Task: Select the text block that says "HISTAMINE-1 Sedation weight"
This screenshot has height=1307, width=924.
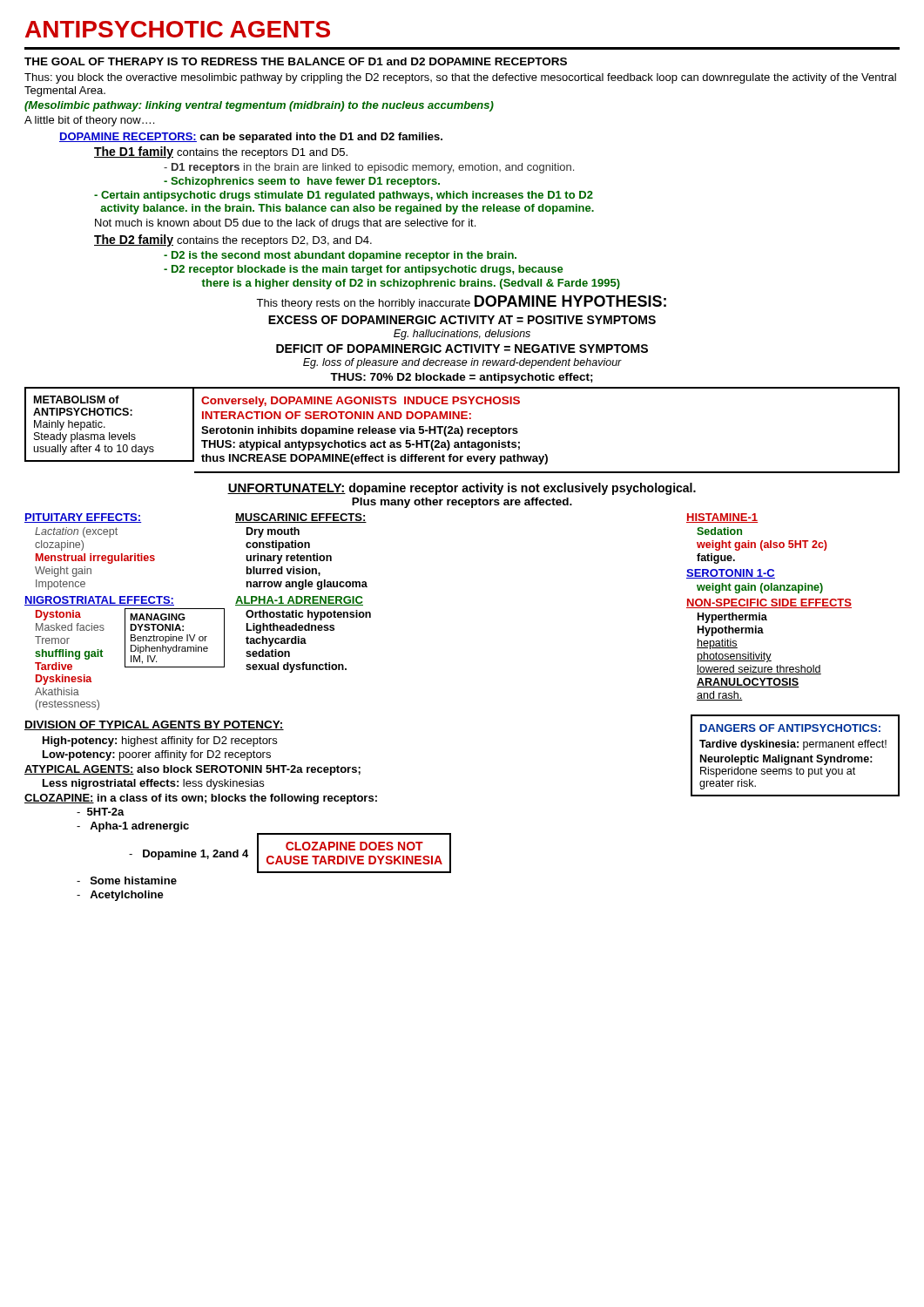Action: [x=793, y=537]
